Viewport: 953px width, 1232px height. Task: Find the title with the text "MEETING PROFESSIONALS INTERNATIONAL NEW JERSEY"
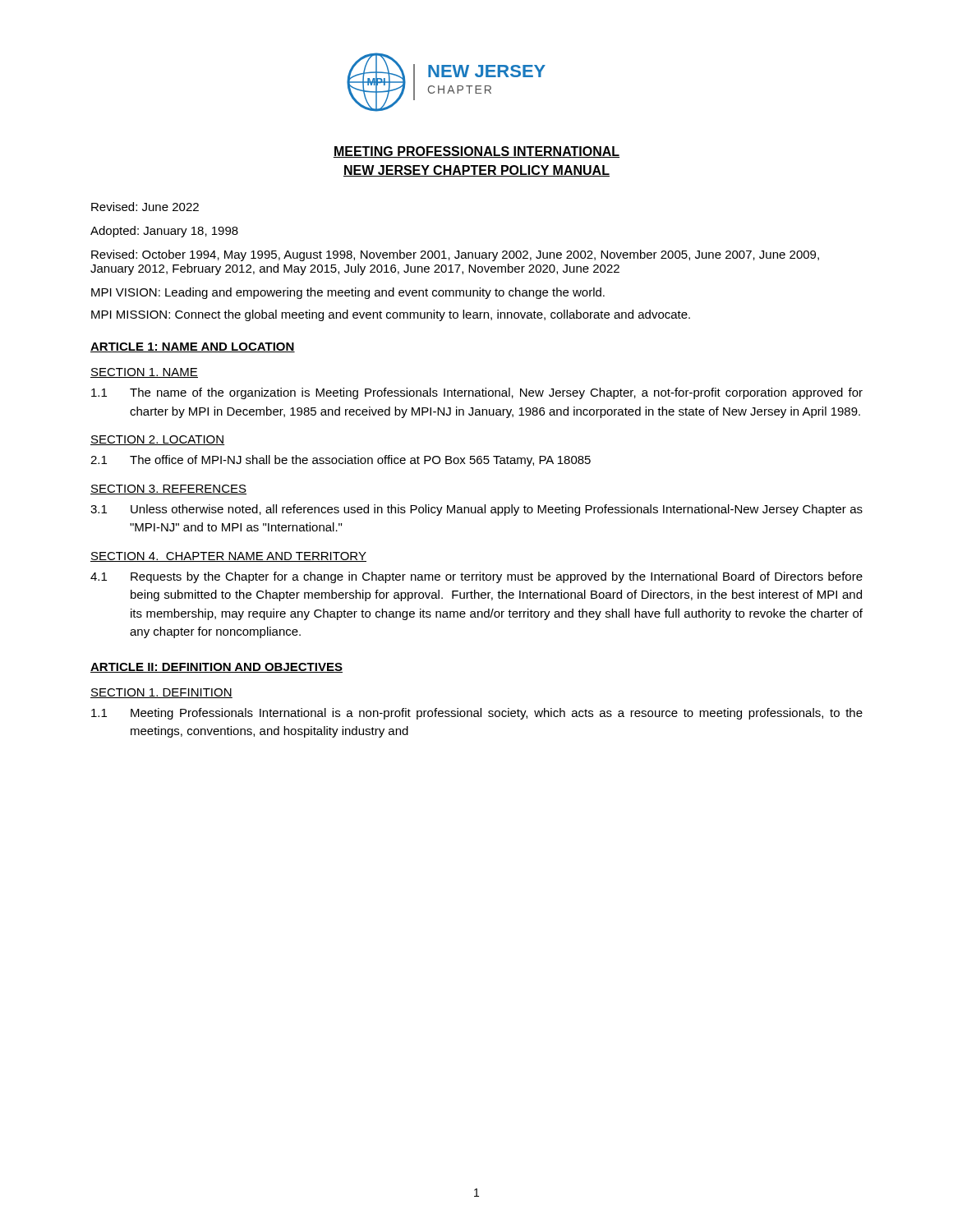pos(476,161)
